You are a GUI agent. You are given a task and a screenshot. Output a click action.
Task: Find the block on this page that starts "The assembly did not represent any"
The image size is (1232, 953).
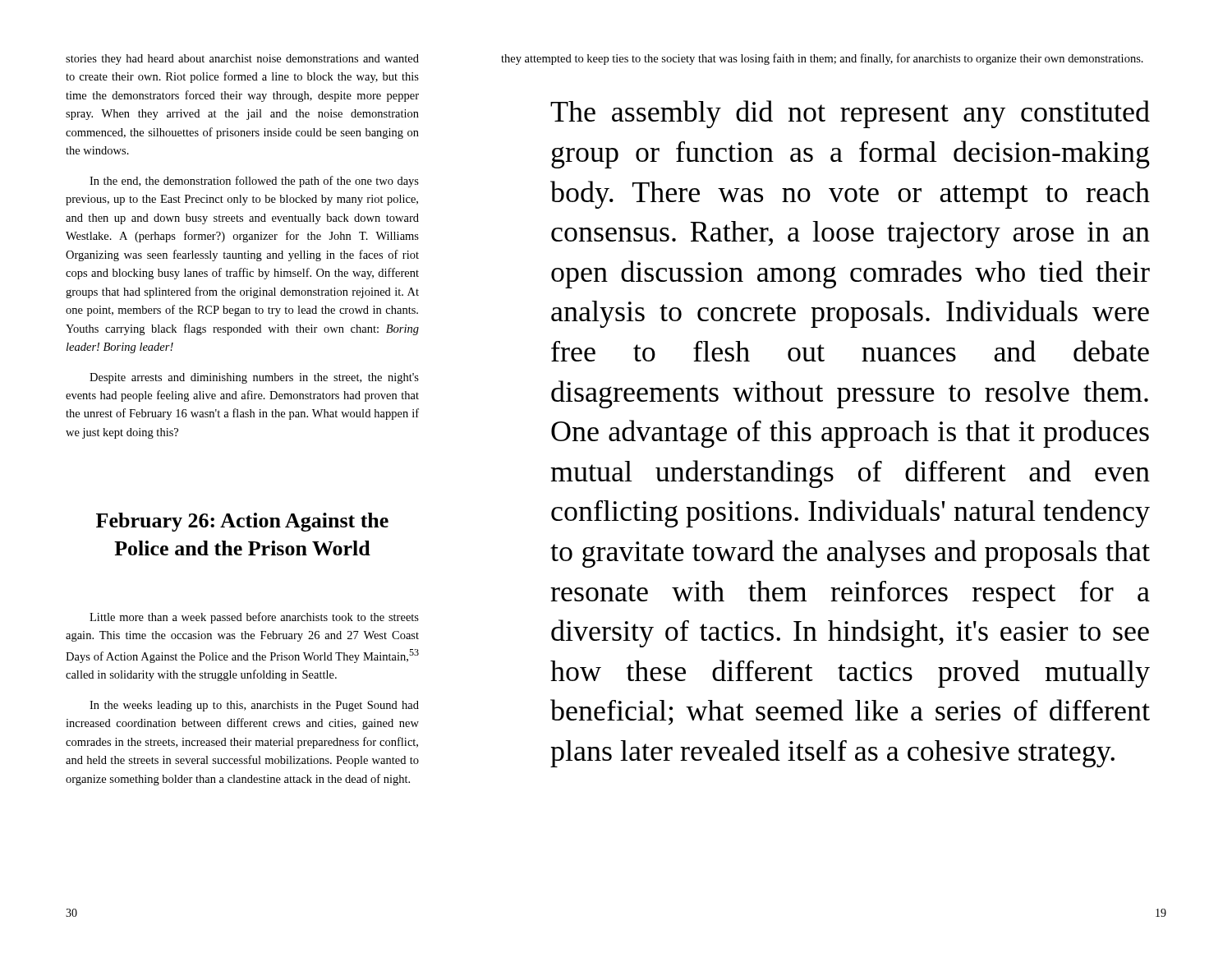point(834,432)
